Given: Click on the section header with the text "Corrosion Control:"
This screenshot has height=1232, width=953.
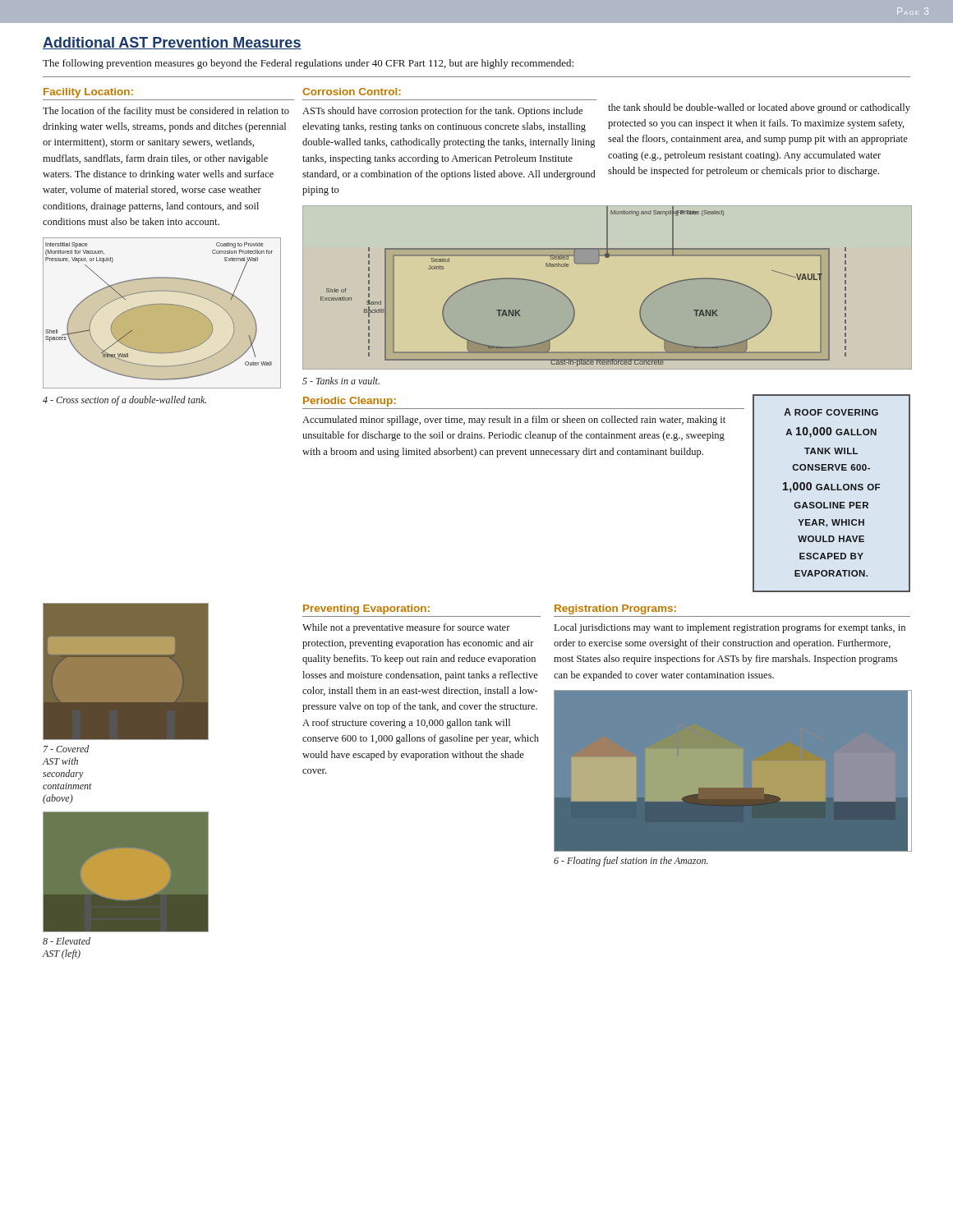Looking at the screenshot, I should click(352, 91).
